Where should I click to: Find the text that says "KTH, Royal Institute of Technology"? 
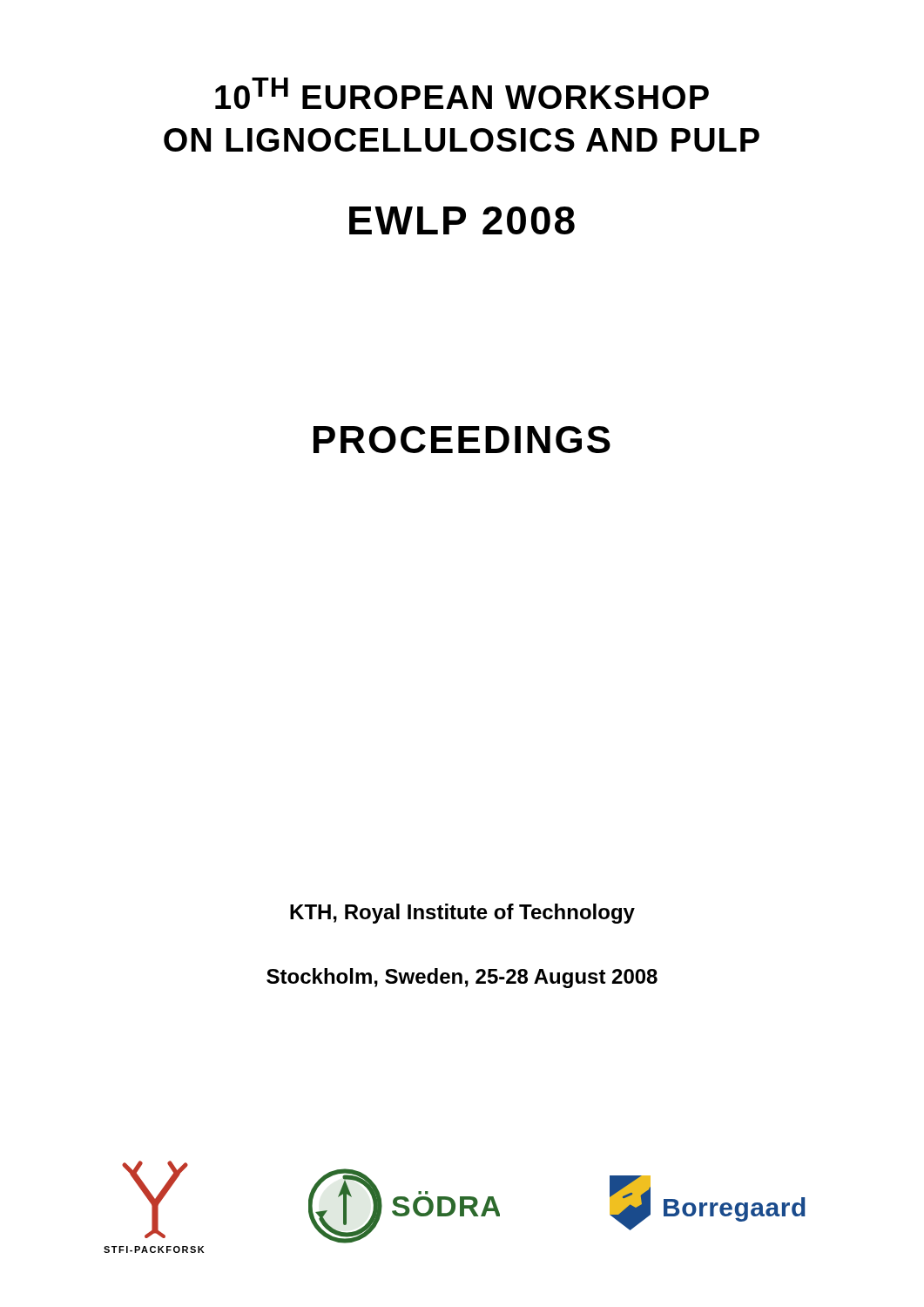click(462, 912)
